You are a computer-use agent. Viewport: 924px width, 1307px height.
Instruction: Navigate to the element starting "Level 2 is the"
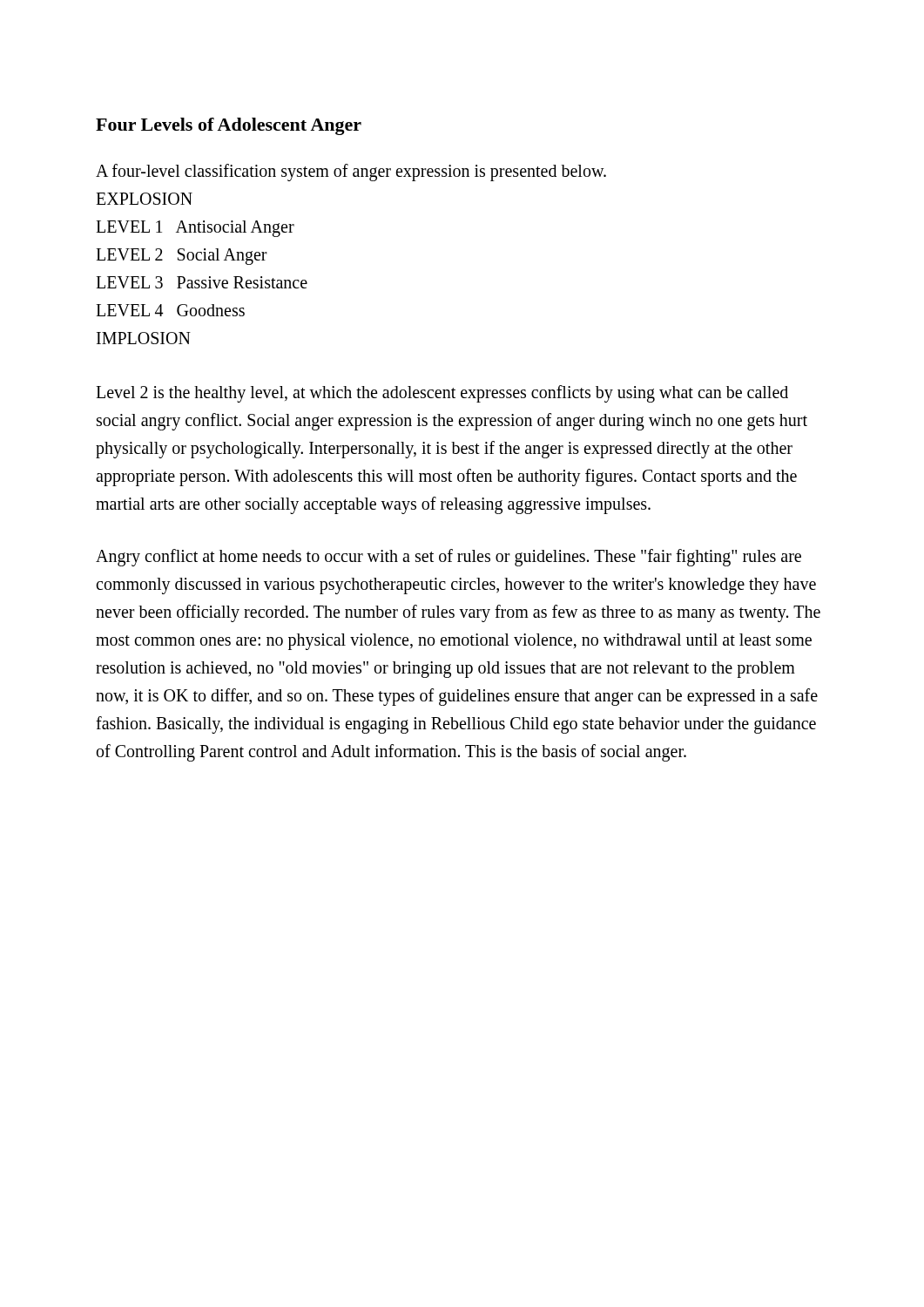tap(452, 448)
